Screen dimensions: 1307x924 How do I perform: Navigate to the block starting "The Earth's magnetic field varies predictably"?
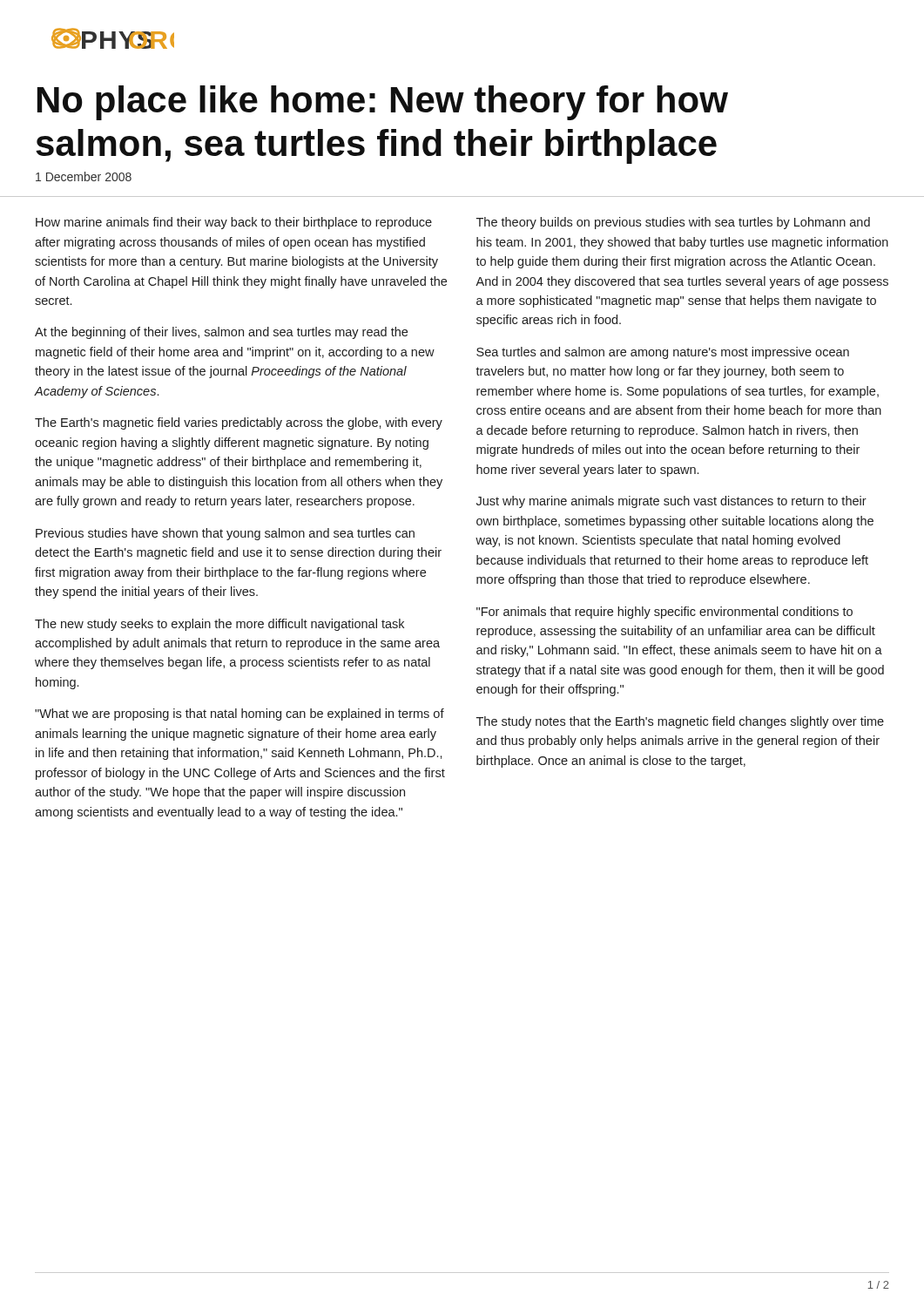(241, 462)
